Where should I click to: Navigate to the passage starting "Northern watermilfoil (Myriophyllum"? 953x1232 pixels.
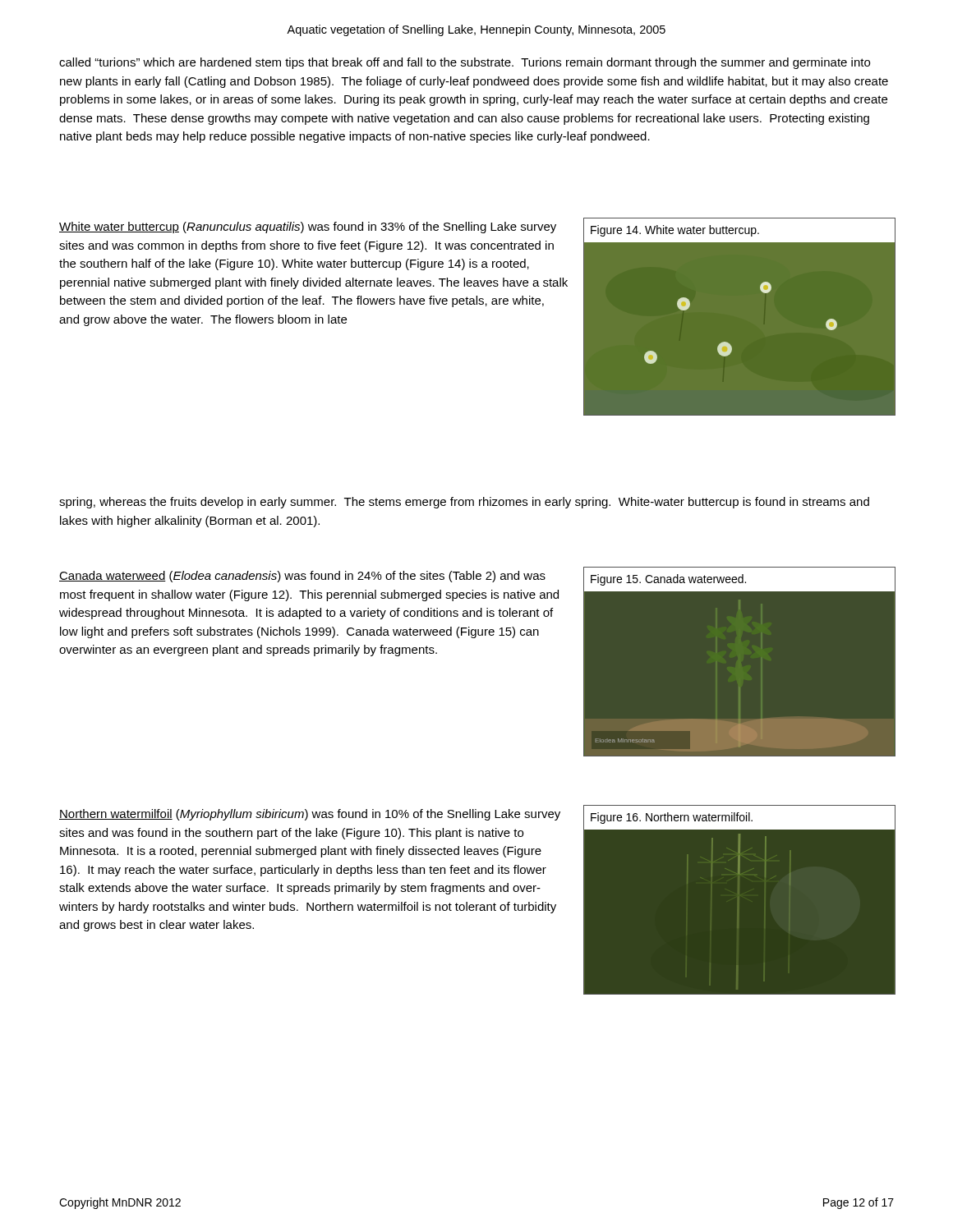click(x=310, y=869)
